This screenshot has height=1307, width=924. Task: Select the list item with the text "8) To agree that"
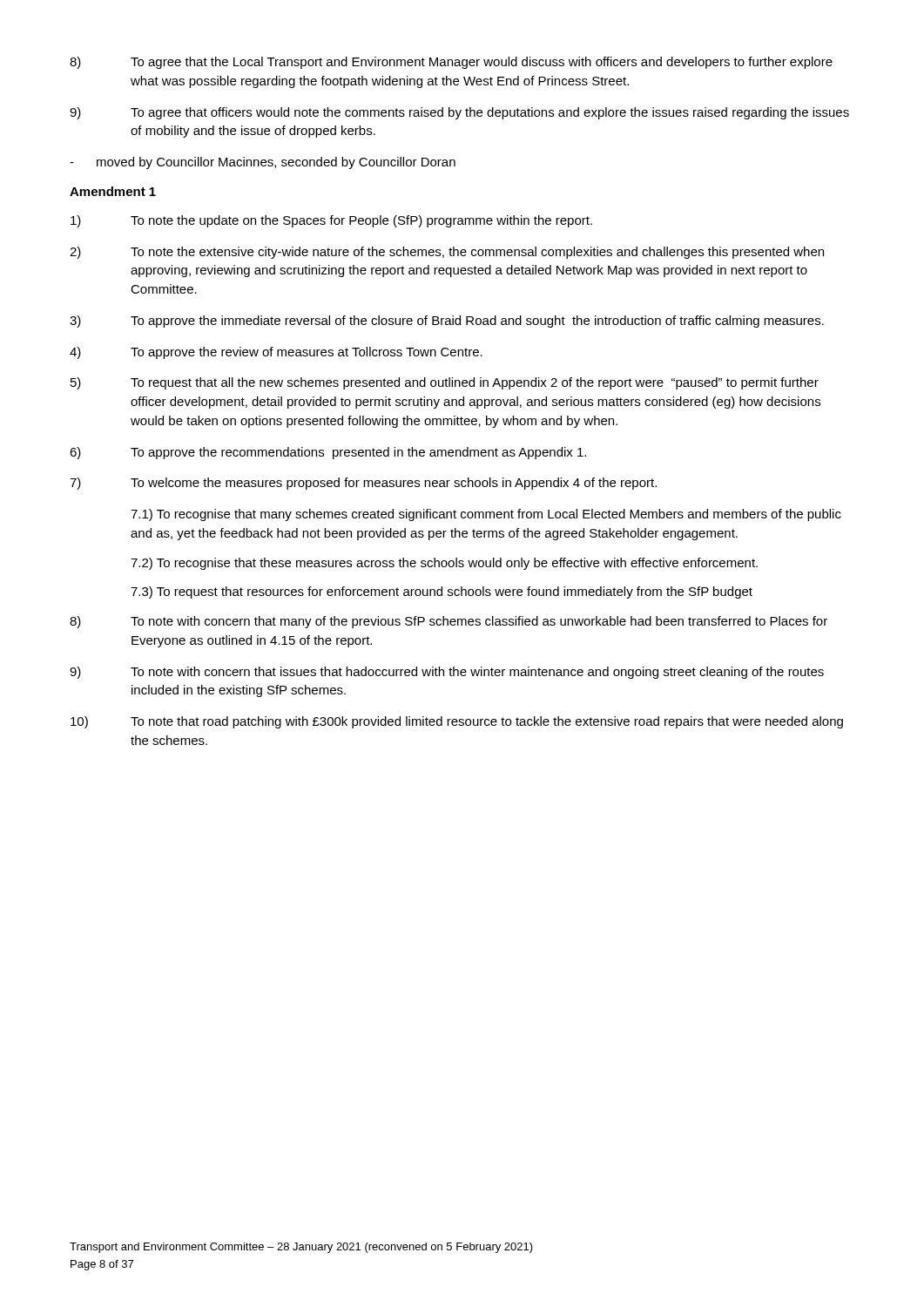[x=462, y=71]
